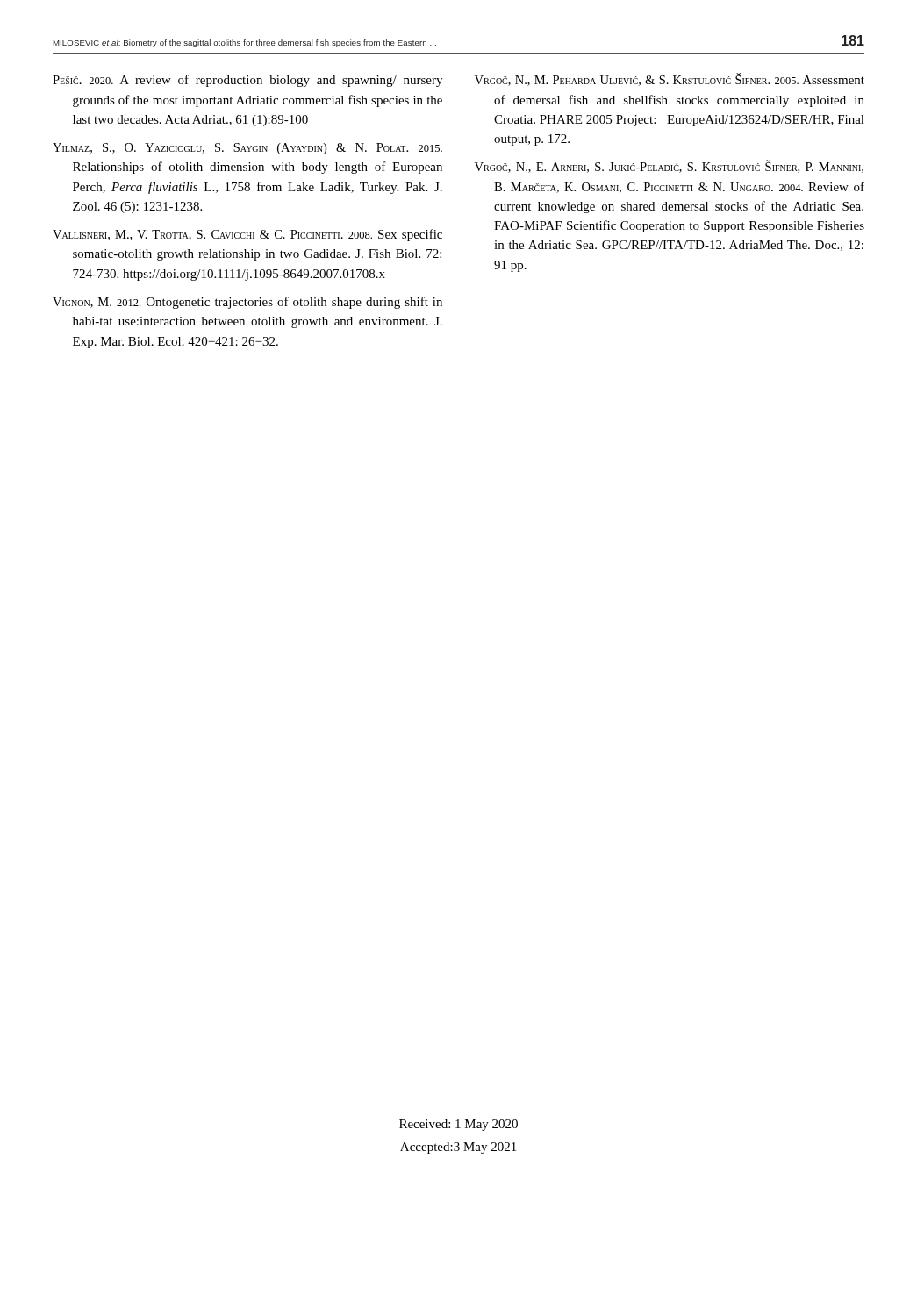Click the passage that begins "Vallisneri, M., V. Trotta, S."
The width and height of the screenshot is (917, 1316).
[x=248, y=254]
